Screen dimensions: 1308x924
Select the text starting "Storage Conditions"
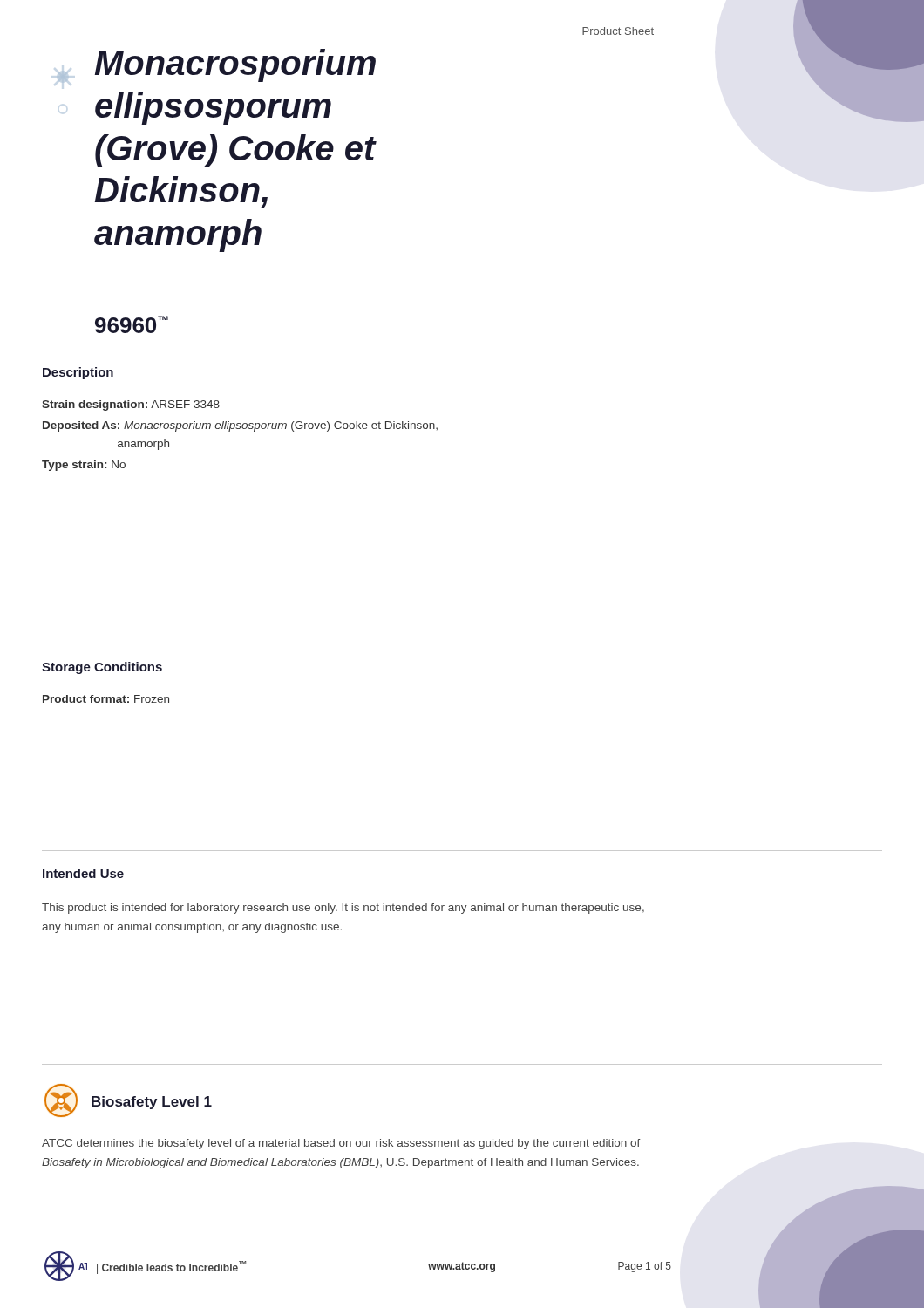pyautogui.click(x=102, y=667)
